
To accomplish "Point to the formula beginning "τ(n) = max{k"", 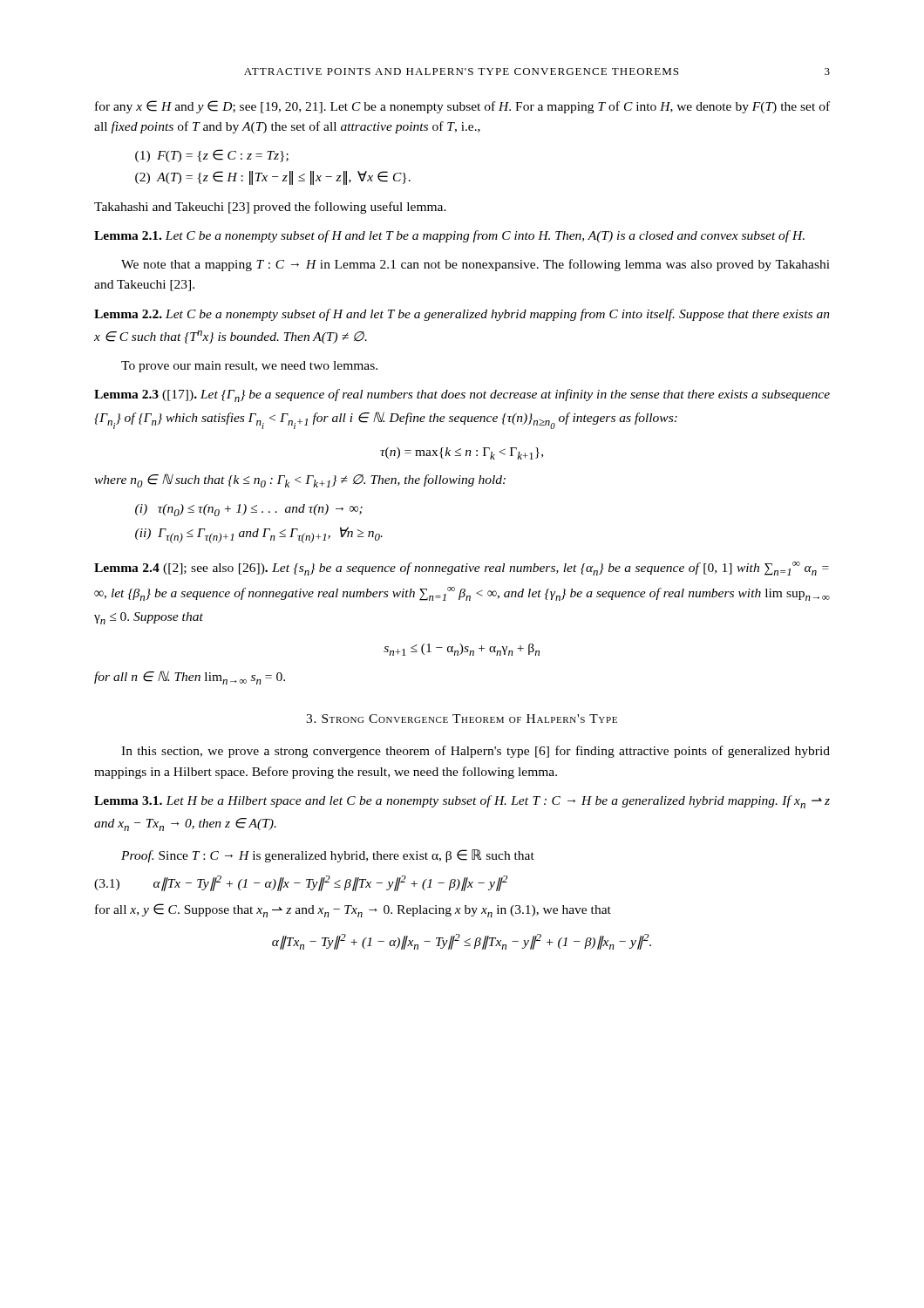I will click(x=462, y=453).
